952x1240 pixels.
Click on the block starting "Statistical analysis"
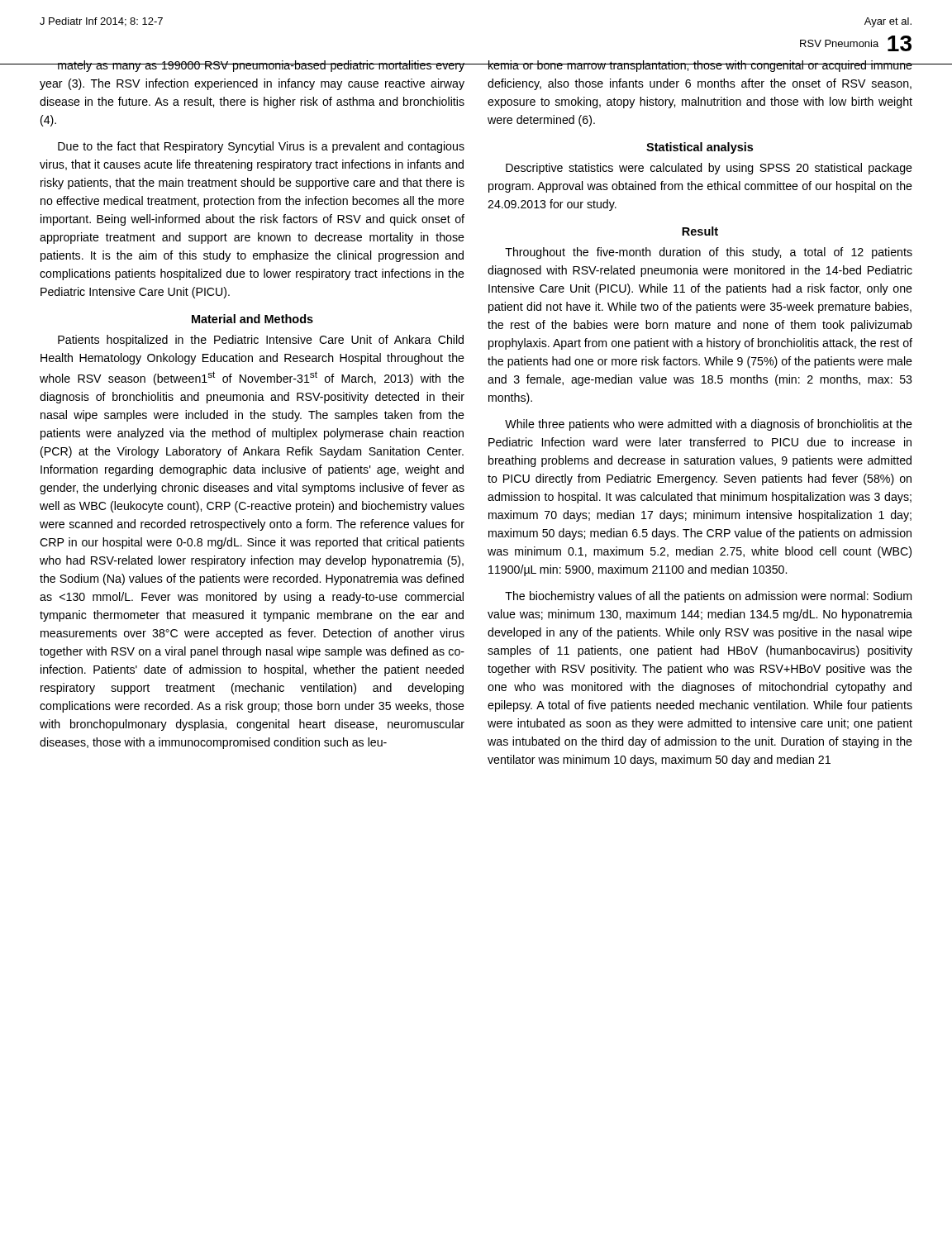[700, 147]
